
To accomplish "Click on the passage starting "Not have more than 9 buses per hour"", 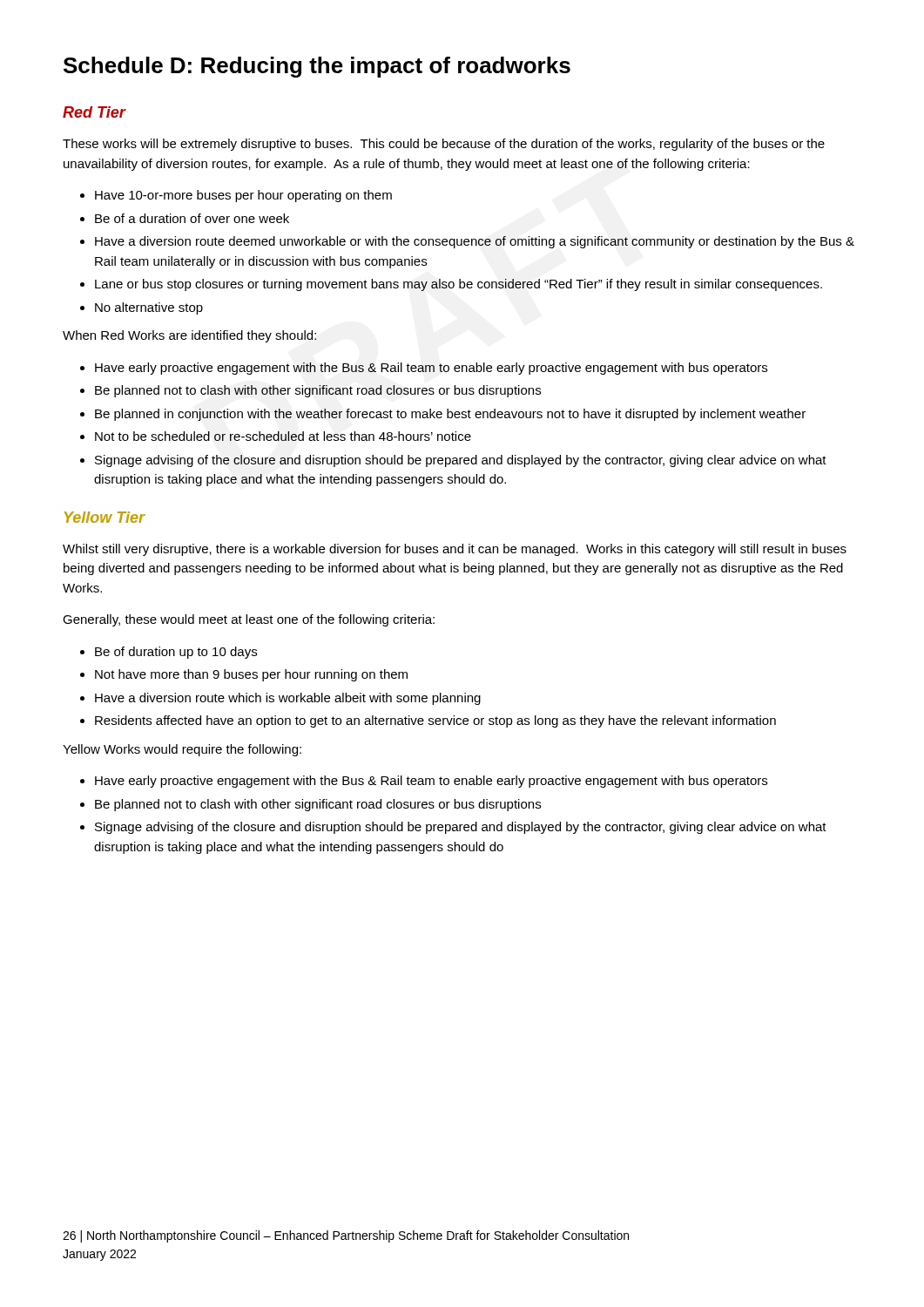I will pos(251,674).
